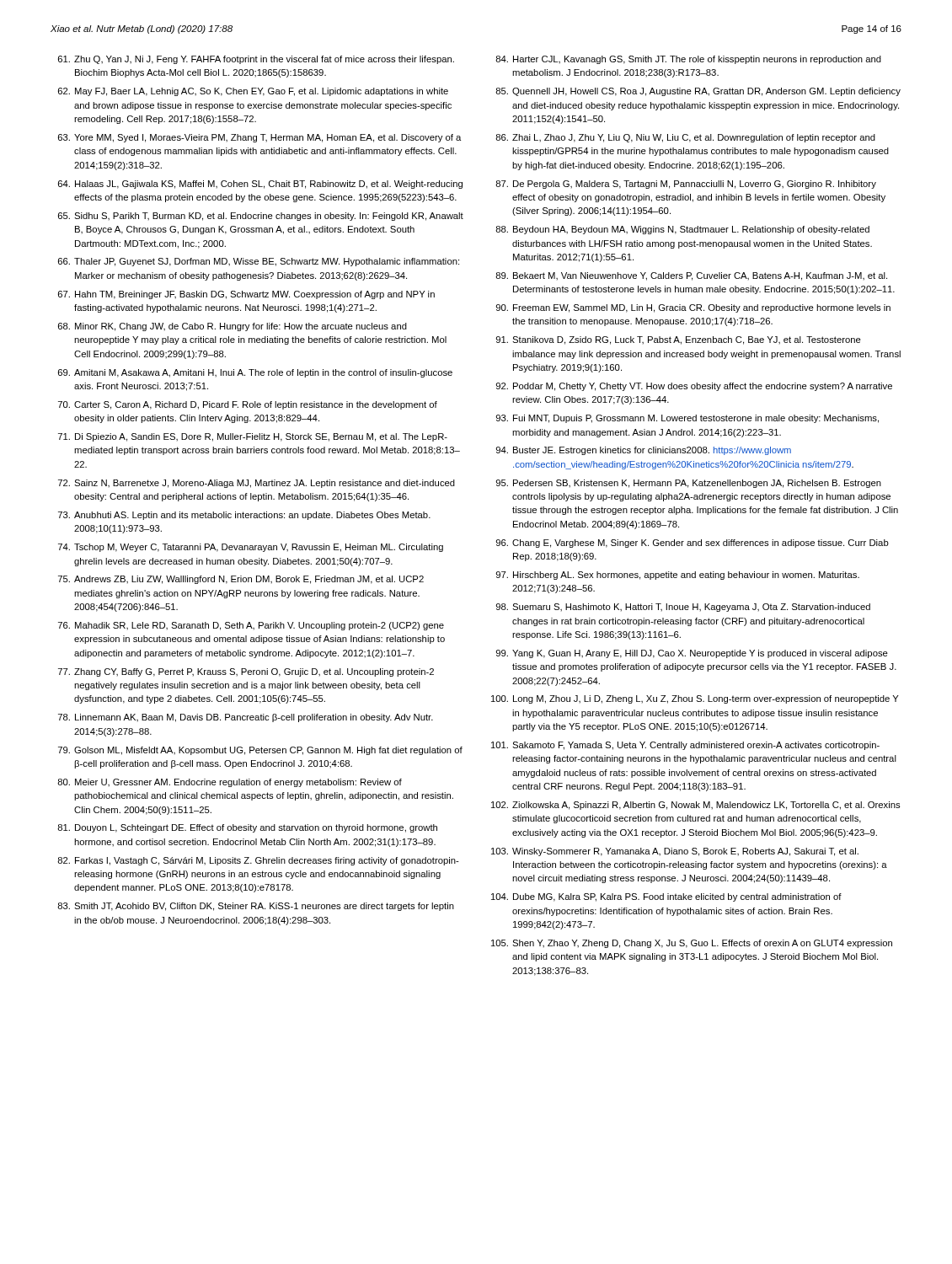The height and width of the screenshot is (1264, 952).
Task: Click the passage that begins "93. Fui MNT, Dupuis P, Grossmann M. Lowered"
Action: (695, 425)
